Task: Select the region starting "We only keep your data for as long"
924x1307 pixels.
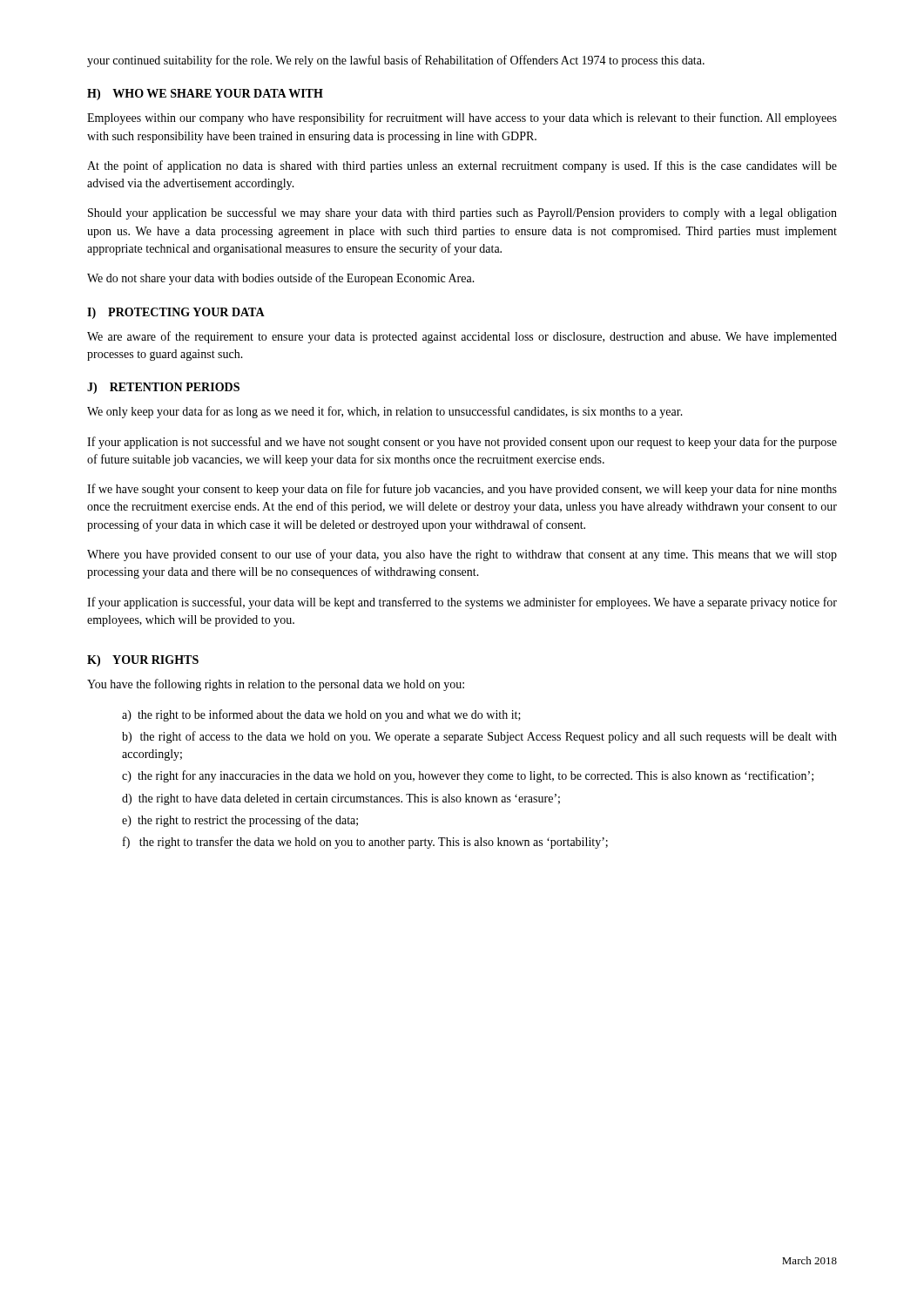Action: 385,412
